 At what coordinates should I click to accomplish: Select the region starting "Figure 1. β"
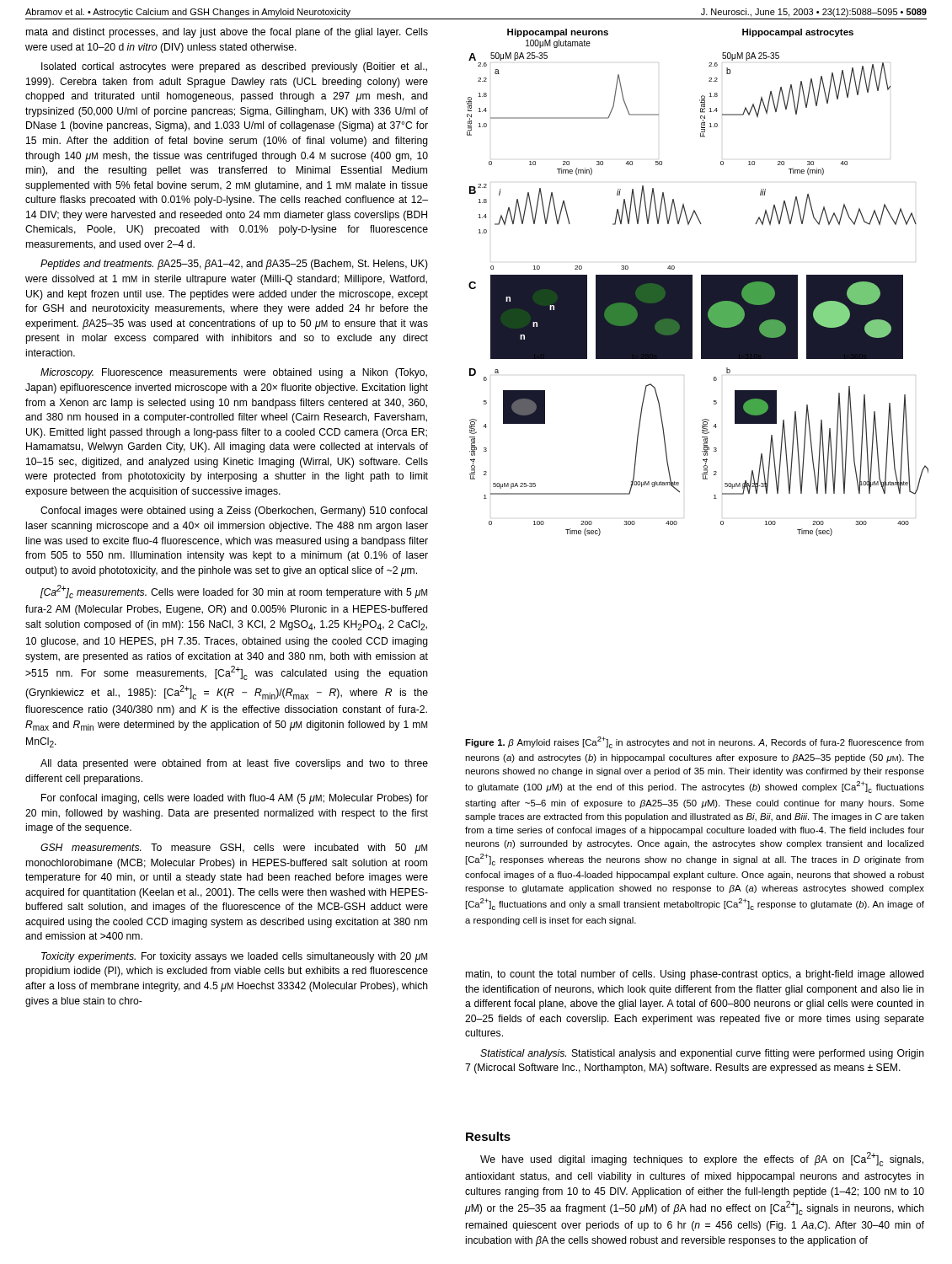[x=695, y=830]
